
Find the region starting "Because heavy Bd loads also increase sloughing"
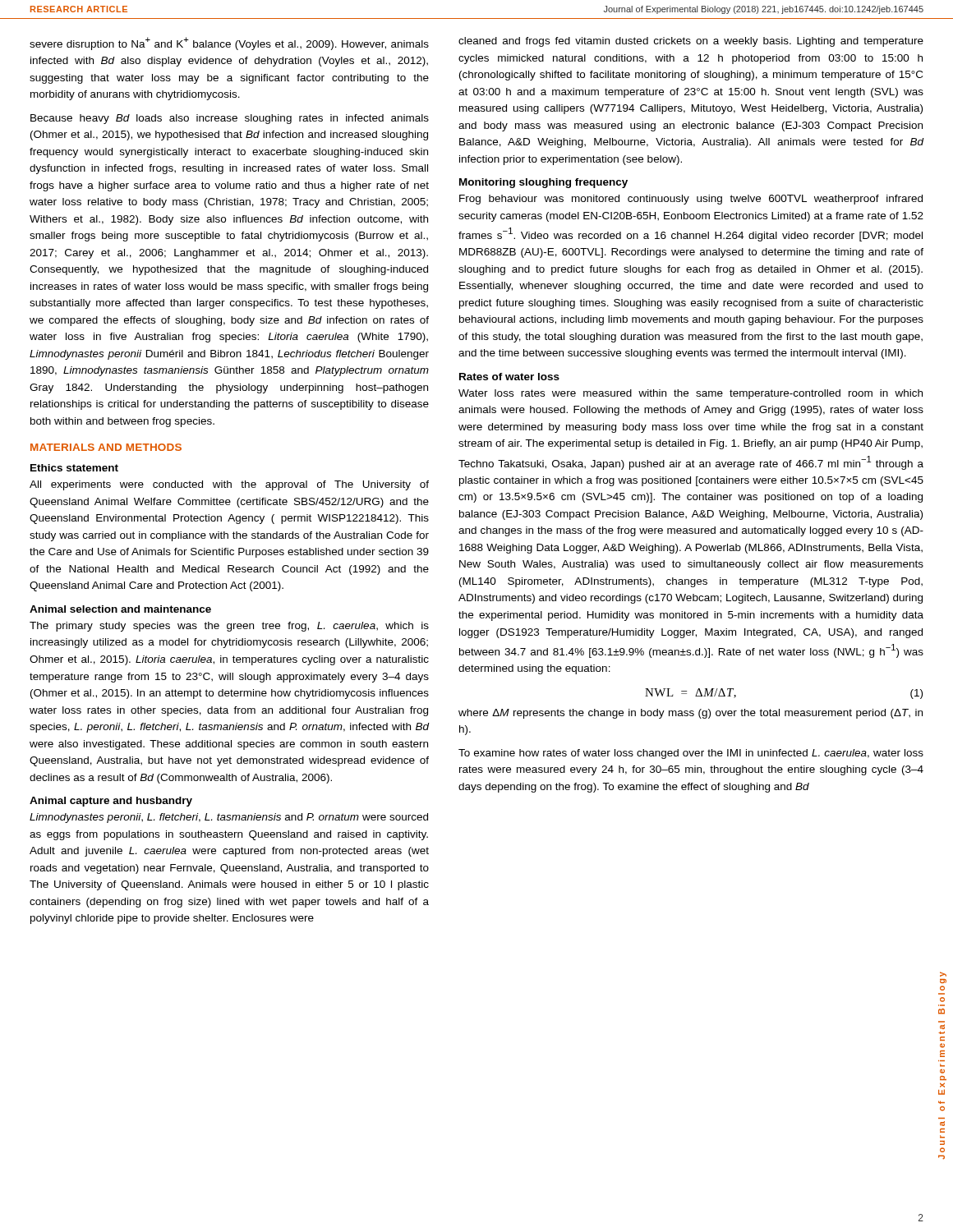point(229,270)
